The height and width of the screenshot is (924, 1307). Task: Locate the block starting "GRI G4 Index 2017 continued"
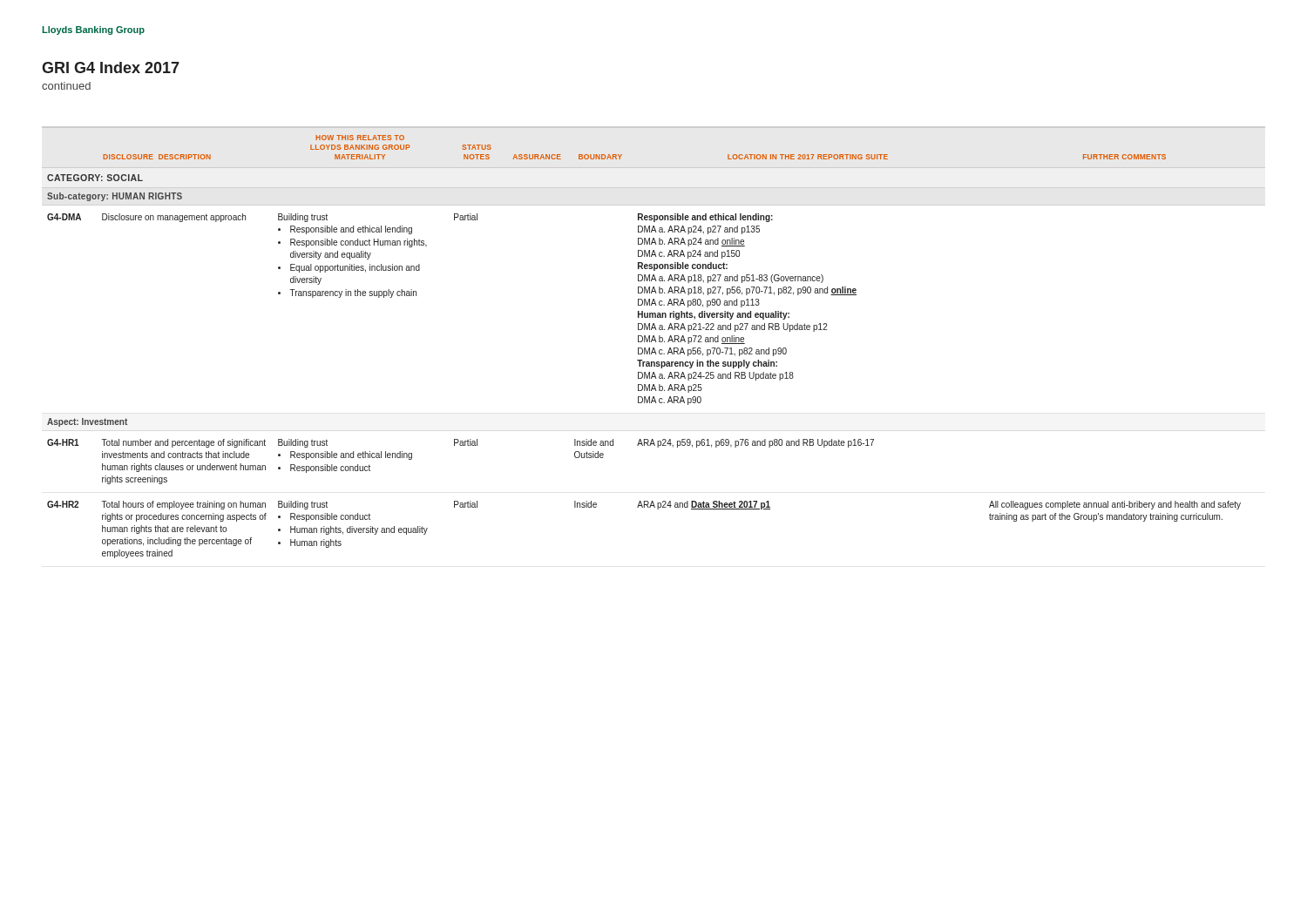tap(111, 76)
